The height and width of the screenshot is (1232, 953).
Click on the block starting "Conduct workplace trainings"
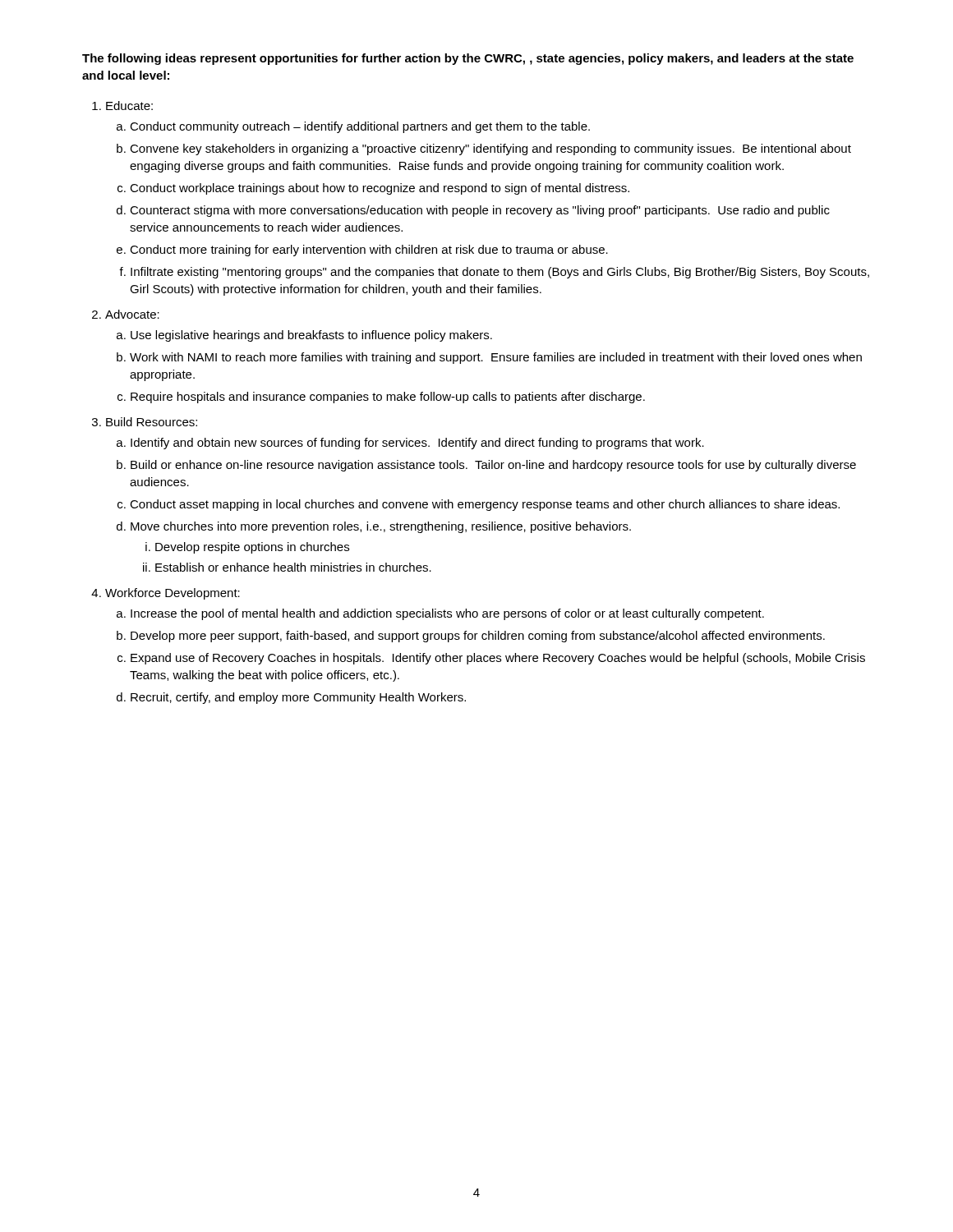point(380,188)
